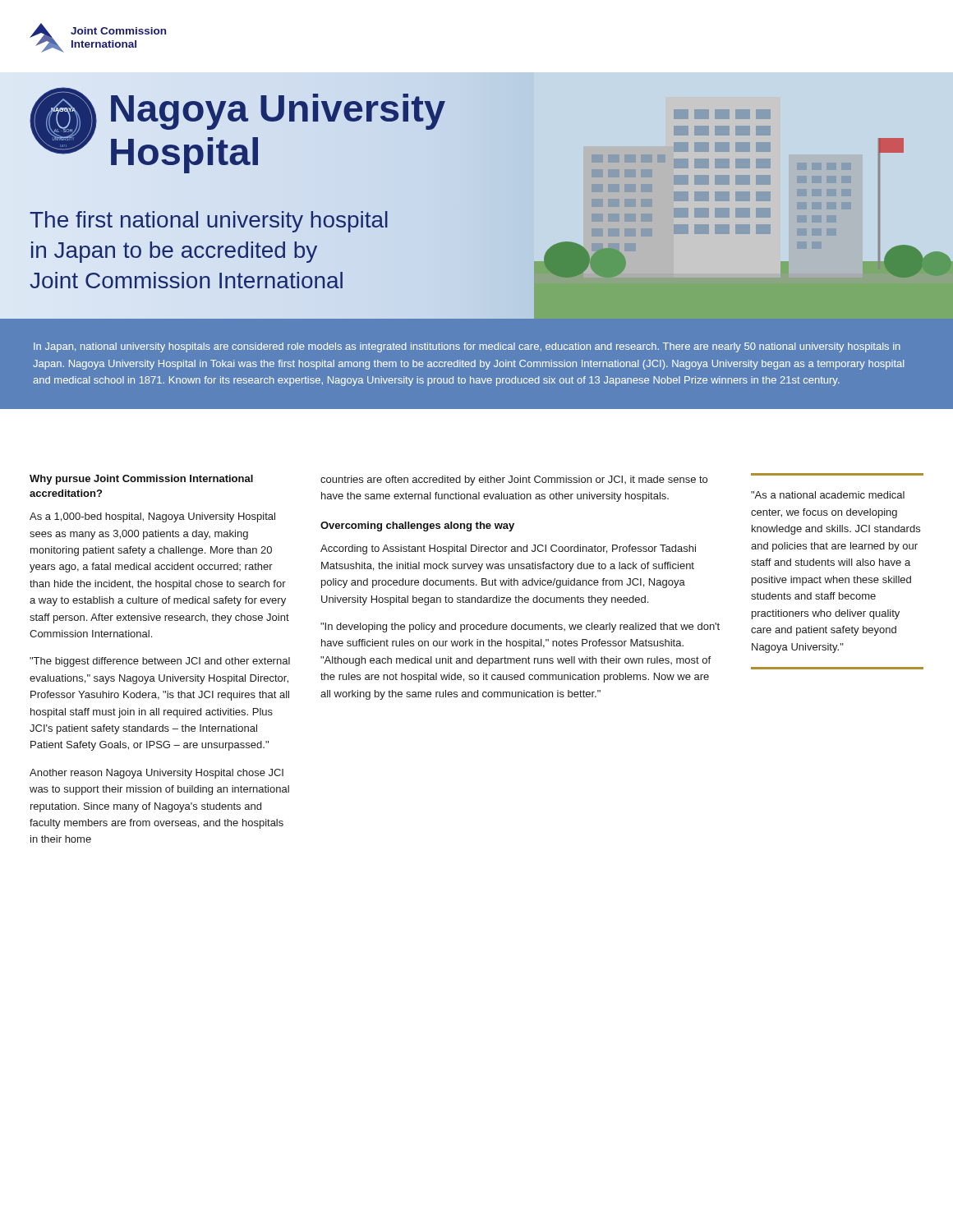The height and width of the screenshot is (1232, 953).
Task: Locate the text block that says ""As a national academic medical"
Action: coord(837,571)
